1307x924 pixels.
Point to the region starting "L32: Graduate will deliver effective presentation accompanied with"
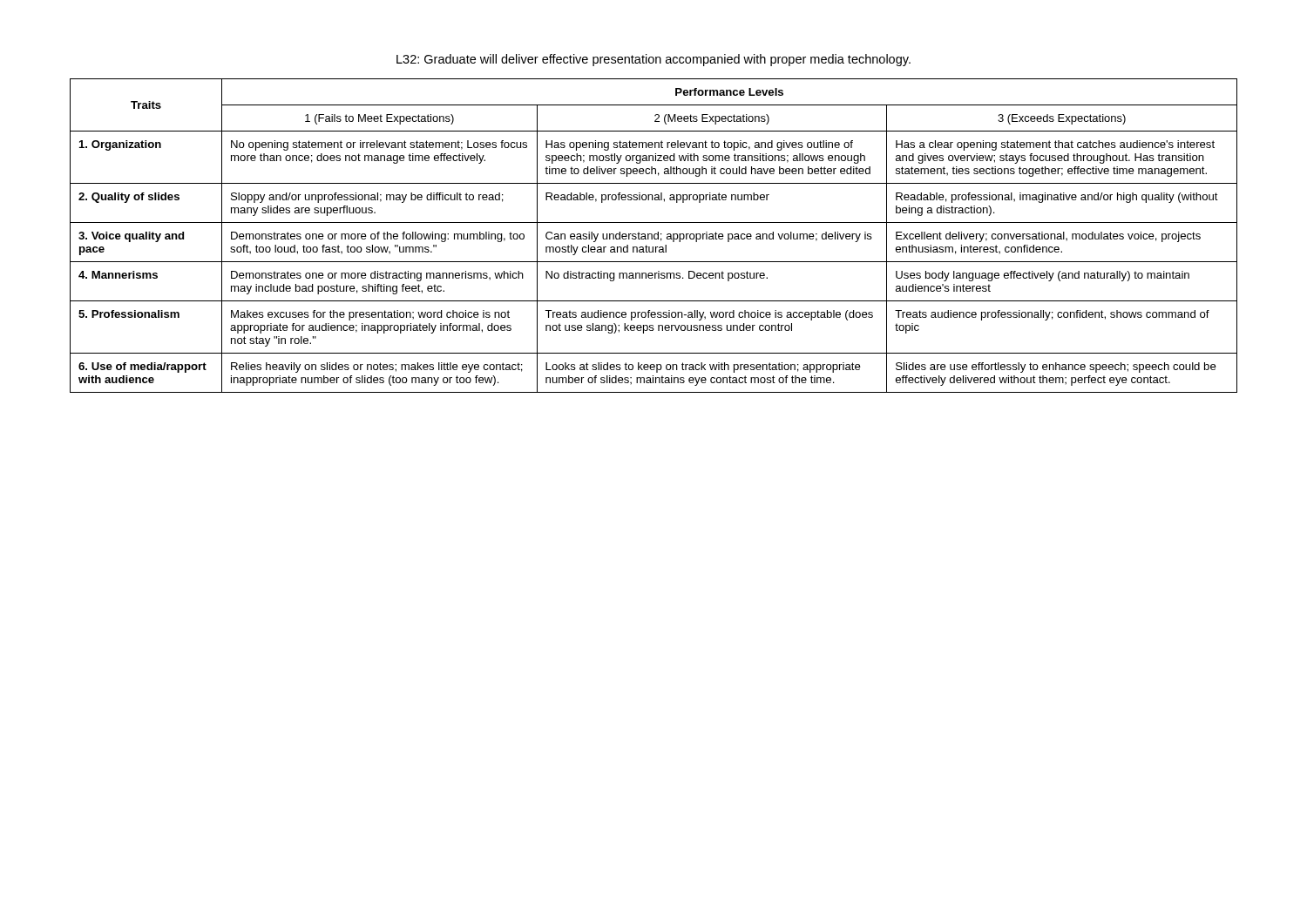pos(654,59)
